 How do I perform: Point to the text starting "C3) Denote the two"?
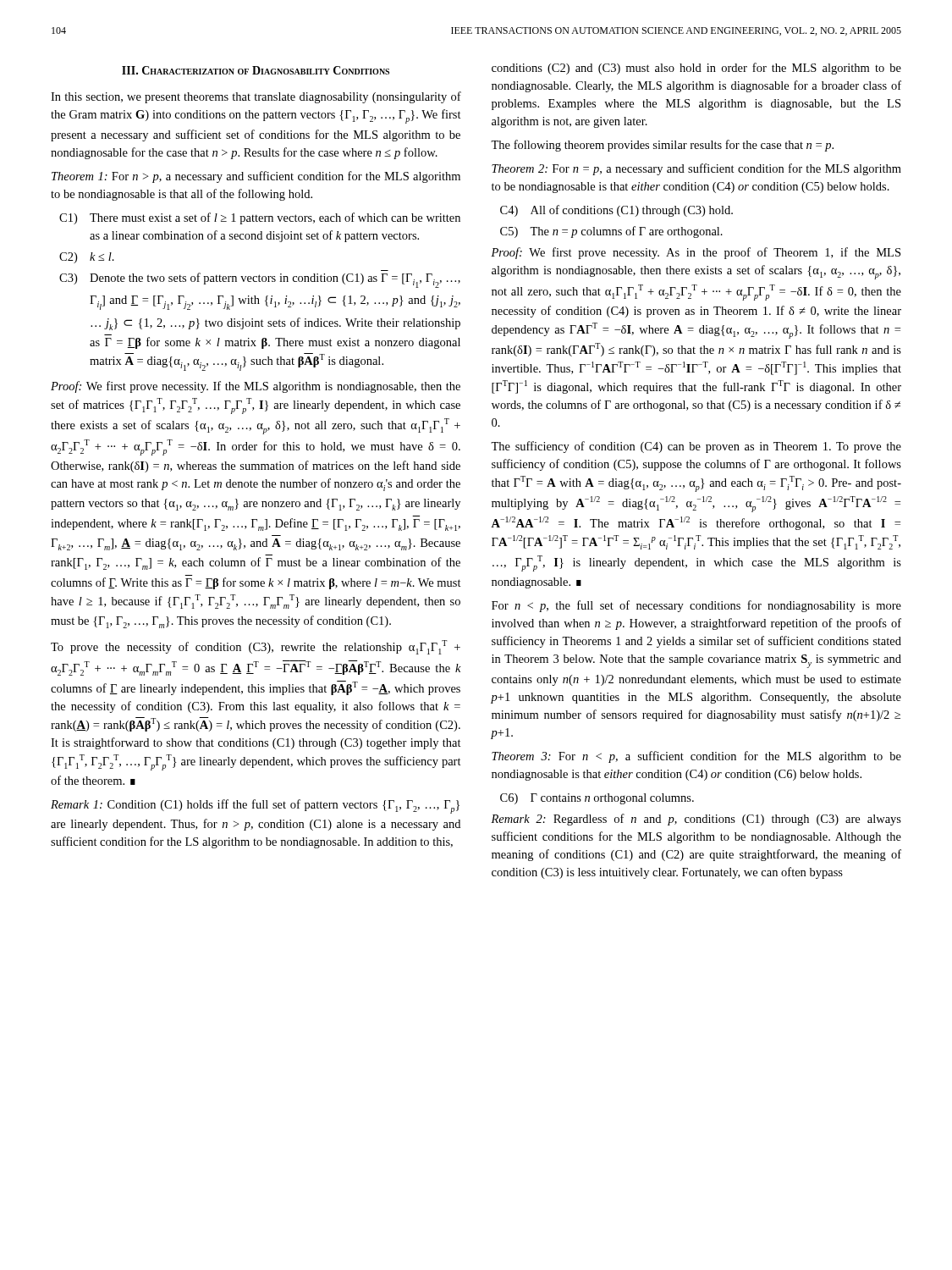point(260,322)
